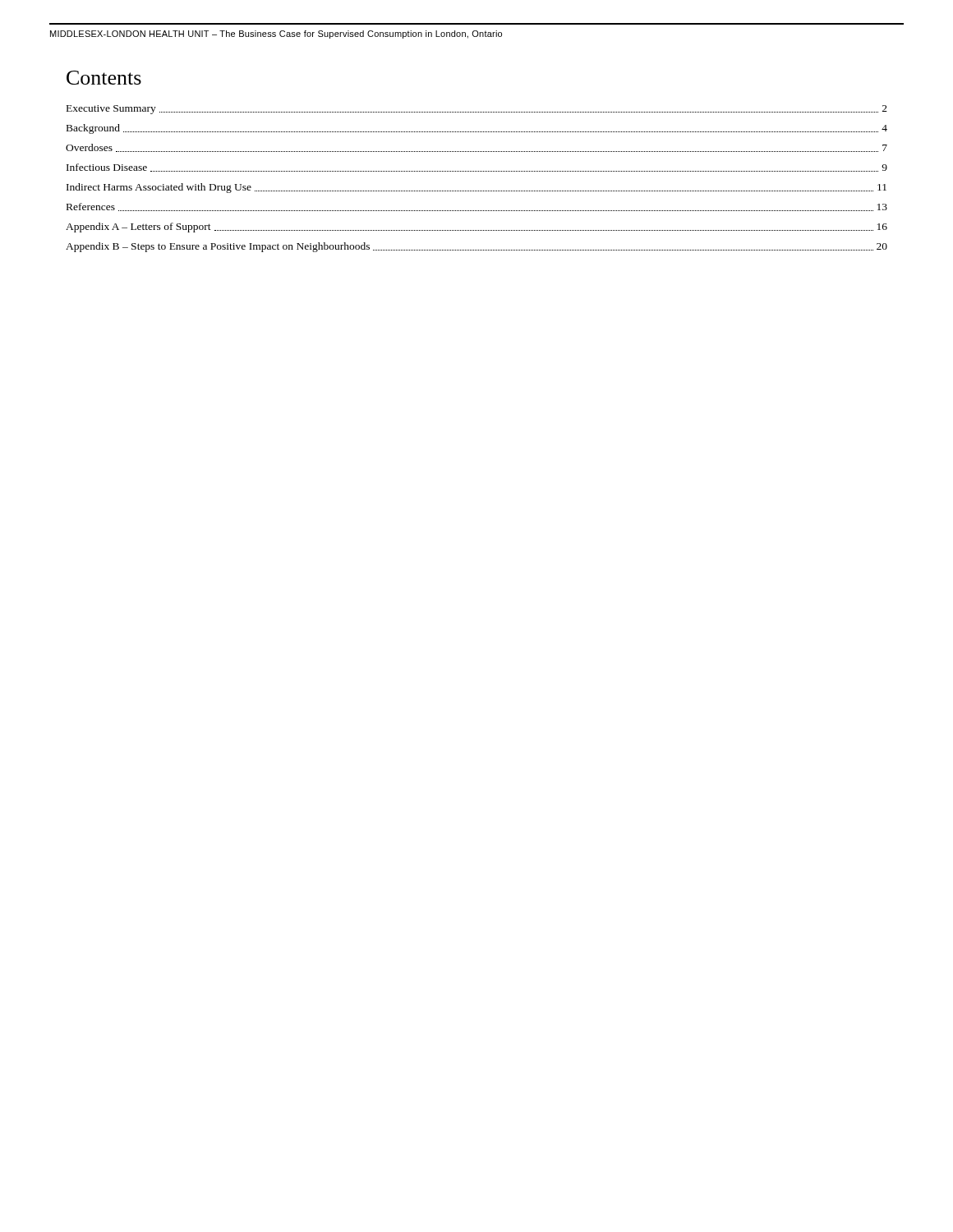Point to the passage starting "Appendix B – Steps to"
Image resolution: width=953 pixels, height=1232 pixels.
(476, 246)
